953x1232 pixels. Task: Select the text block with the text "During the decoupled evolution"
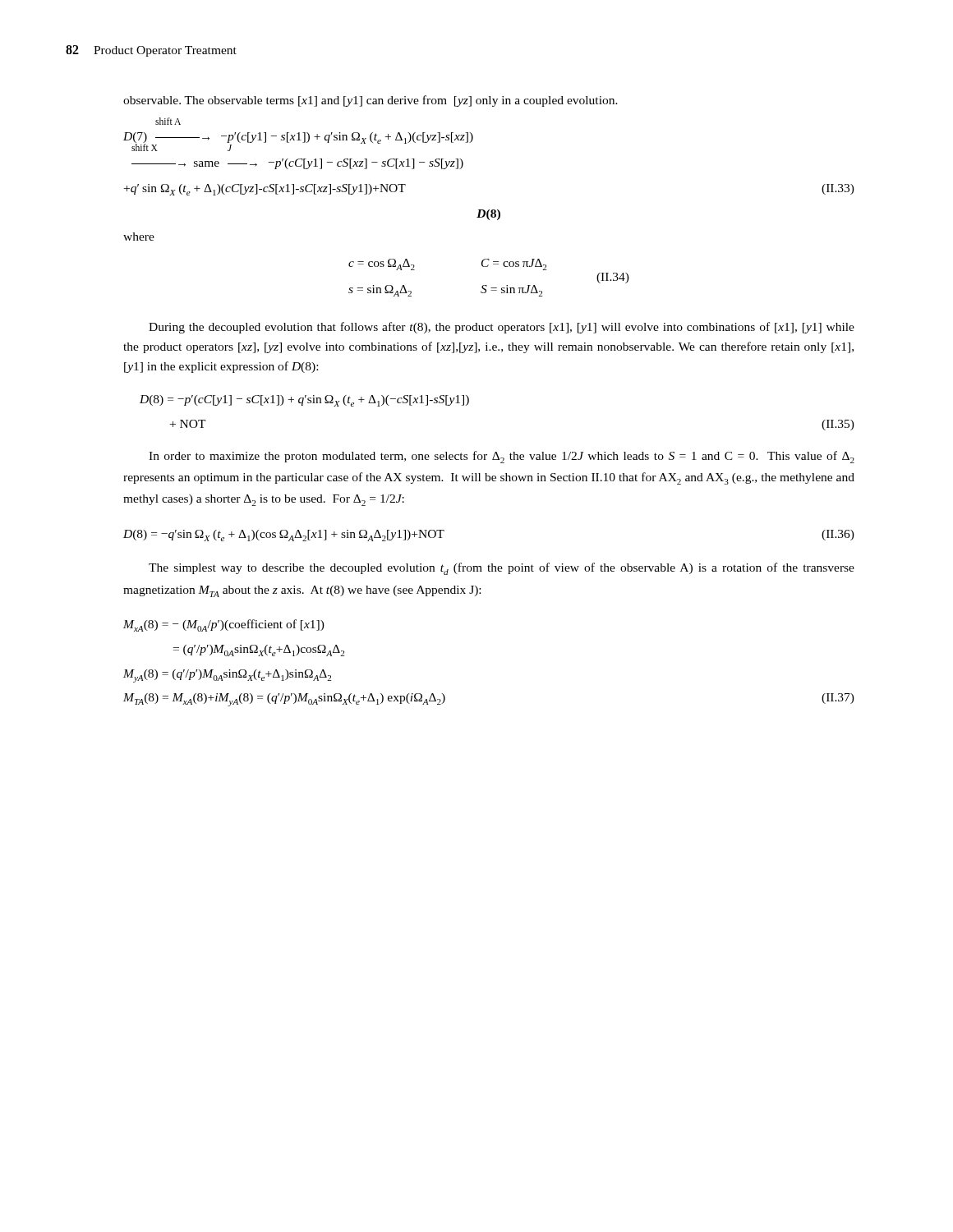coord(489,346)
